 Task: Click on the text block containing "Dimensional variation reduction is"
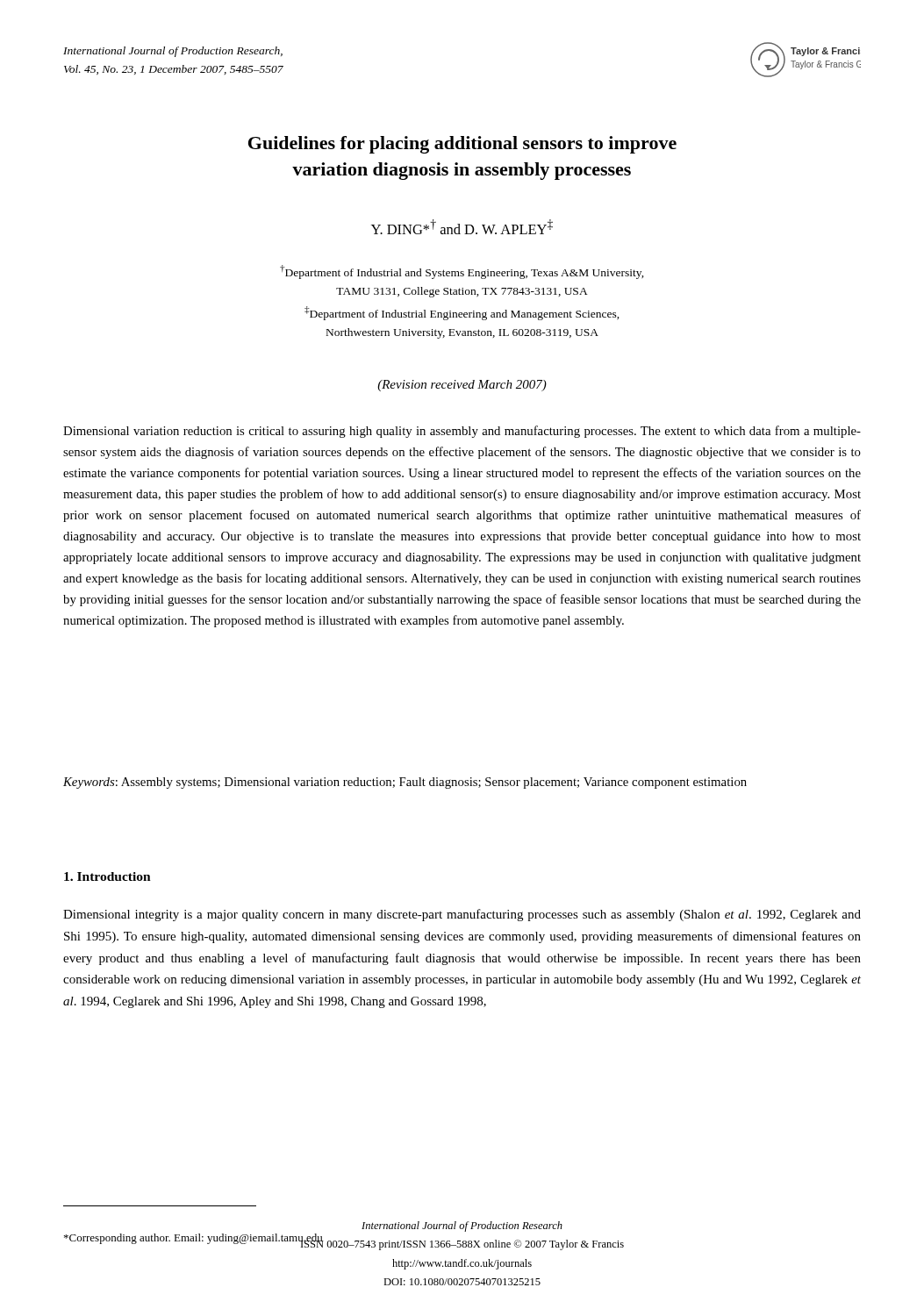(x=462, y=525)
